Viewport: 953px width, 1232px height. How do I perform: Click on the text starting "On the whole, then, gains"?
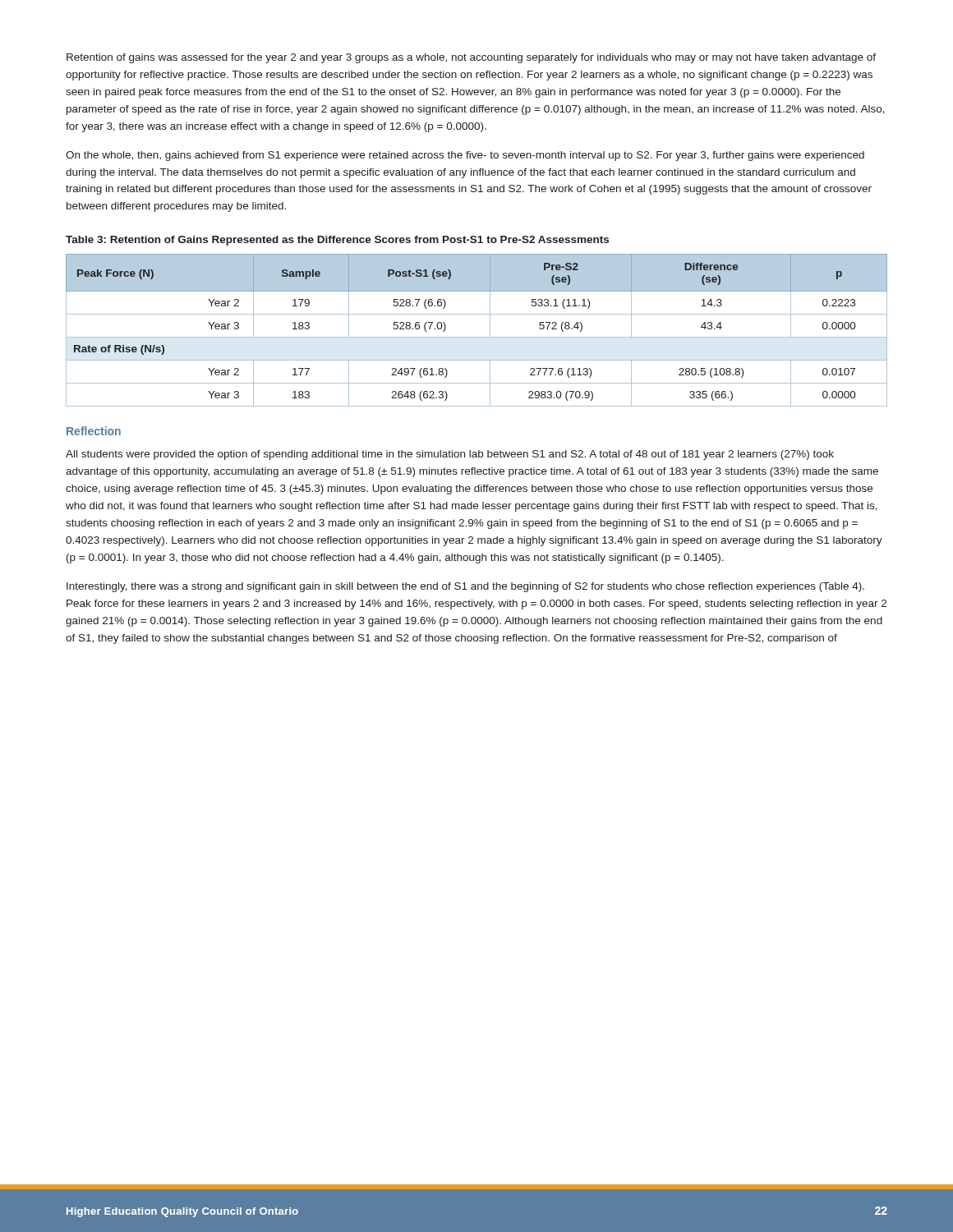click(x=469, y=180)
